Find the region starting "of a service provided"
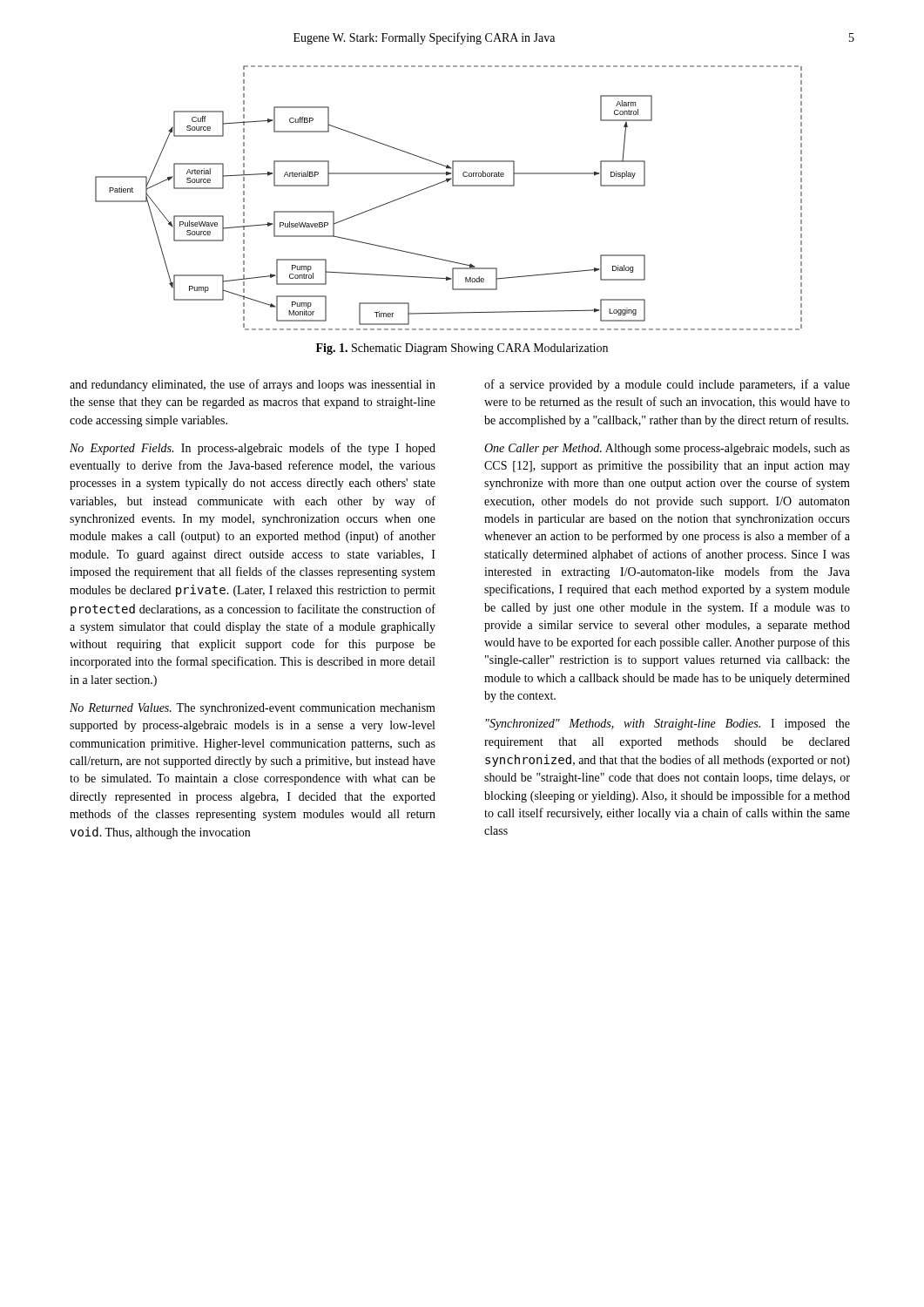The width and height of the screenshot is (924, 1307). [x=667, y=608]
